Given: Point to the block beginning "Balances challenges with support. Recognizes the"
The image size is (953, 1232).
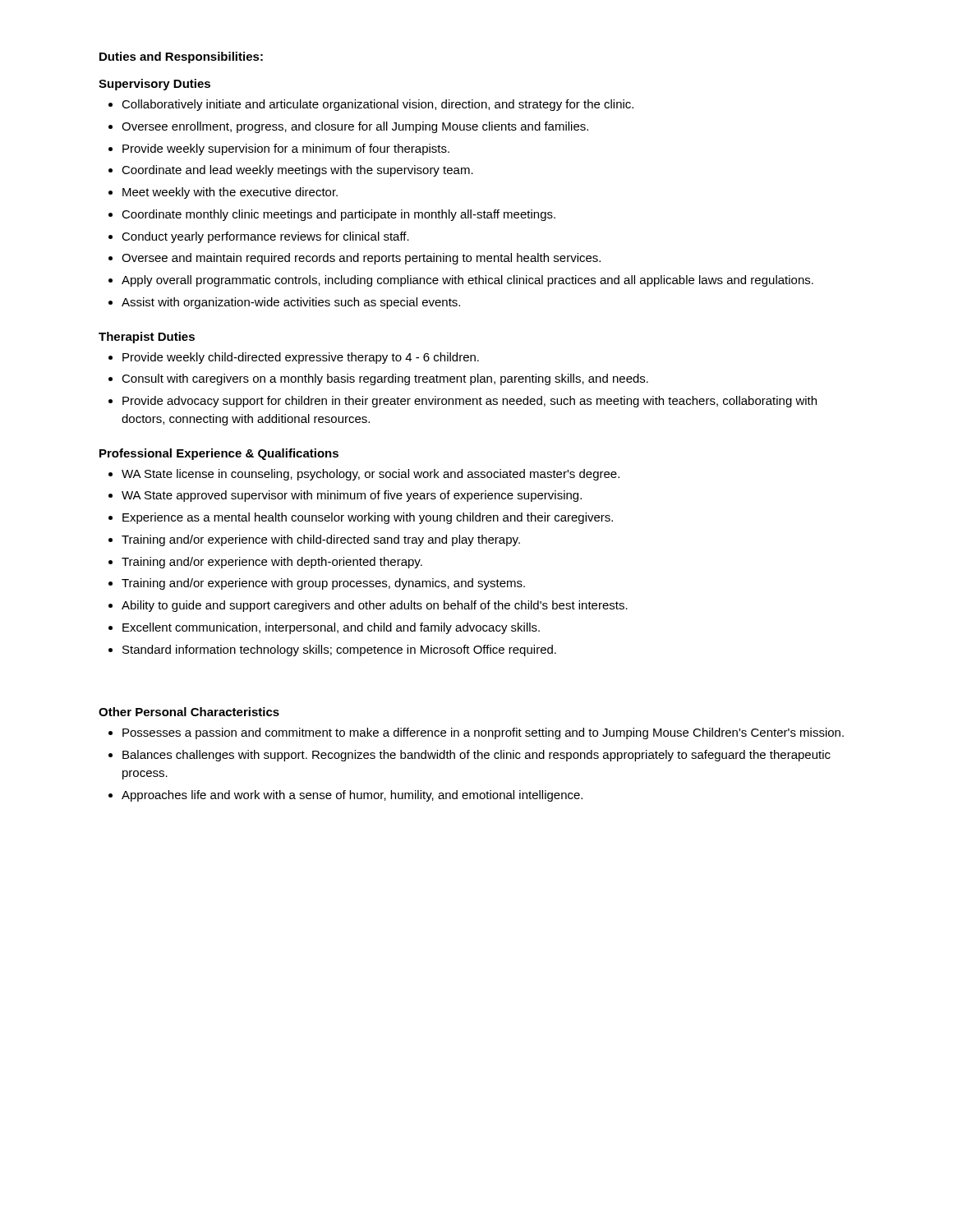Looking at the screenshot, I should (x=488, y=764).
